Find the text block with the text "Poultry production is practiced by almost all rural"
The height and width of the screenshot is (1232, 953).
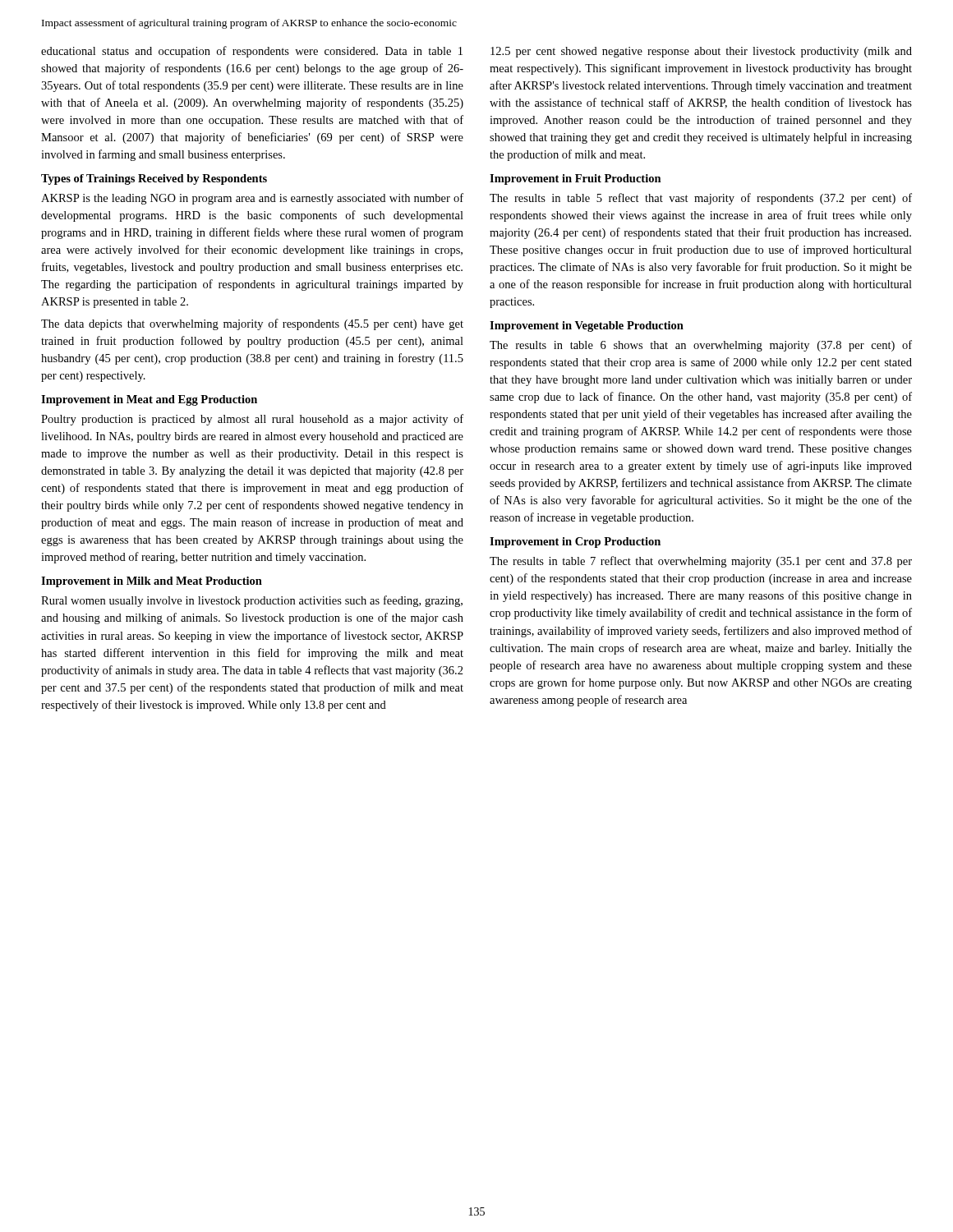pyautogui.click(x=252, y=488)
